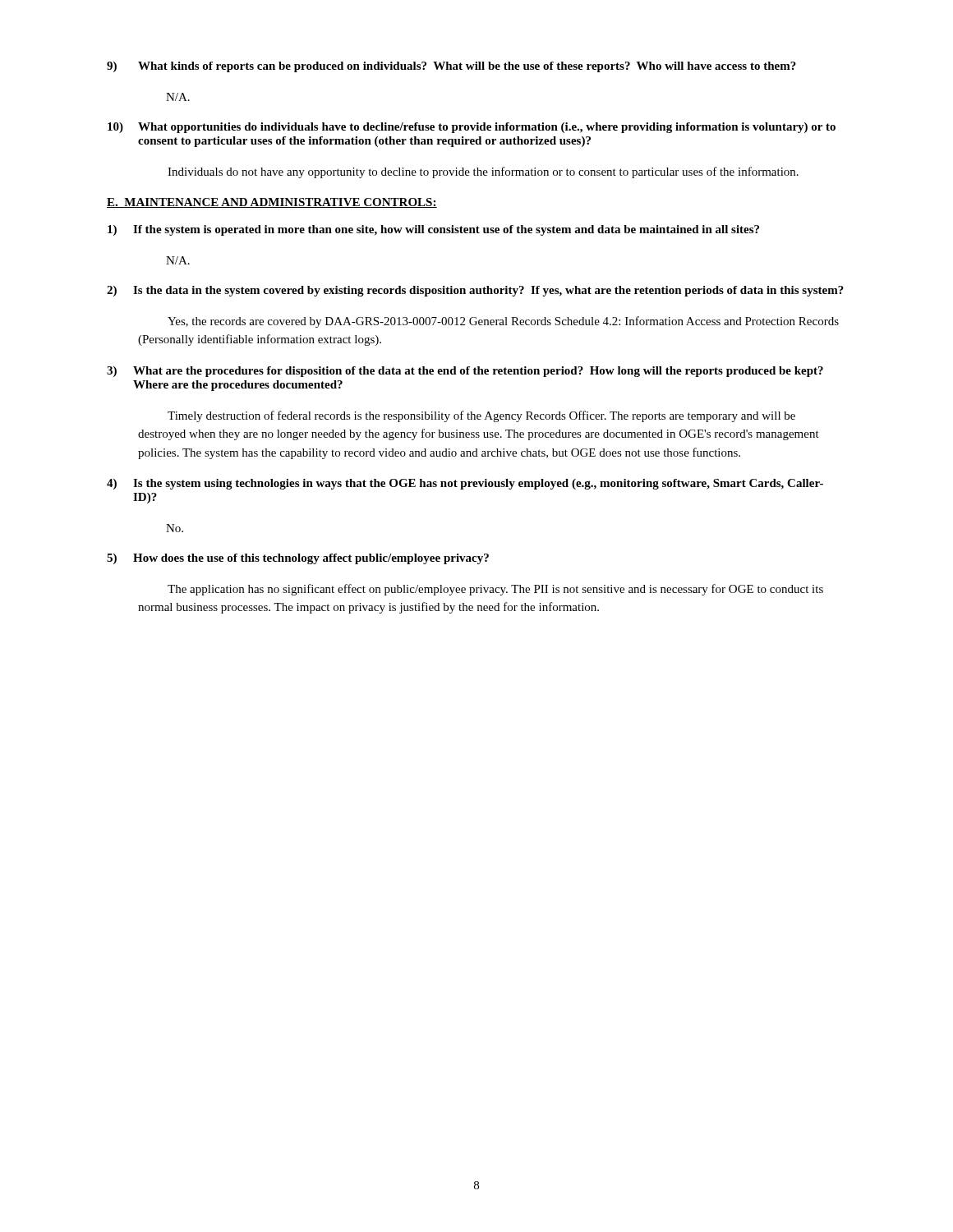
Task: Select the list item with the text "2) Is the data"
Action: click(x=476, y=290)
